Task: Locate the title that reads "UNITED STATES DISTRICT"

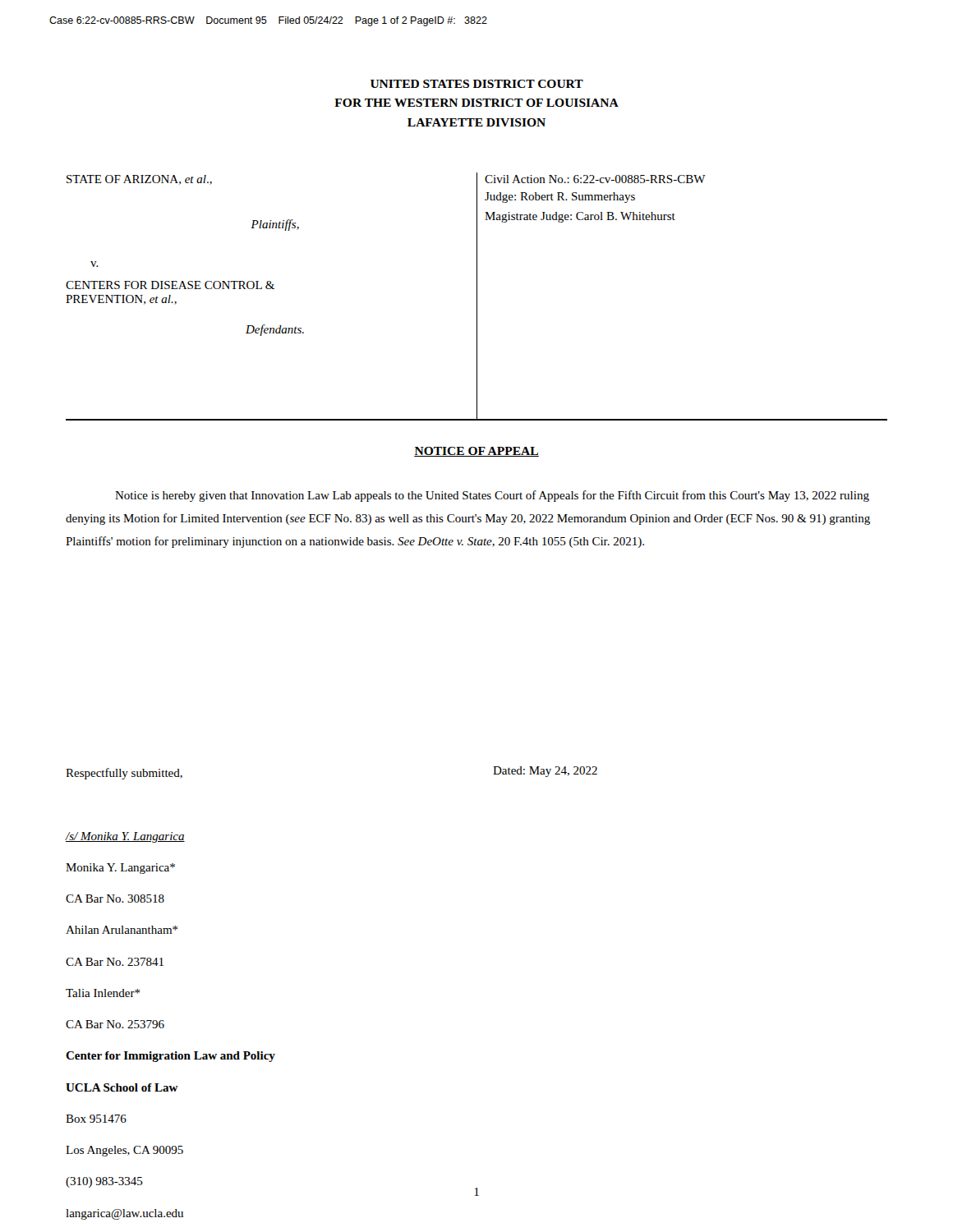Action: tap(476, 102)
